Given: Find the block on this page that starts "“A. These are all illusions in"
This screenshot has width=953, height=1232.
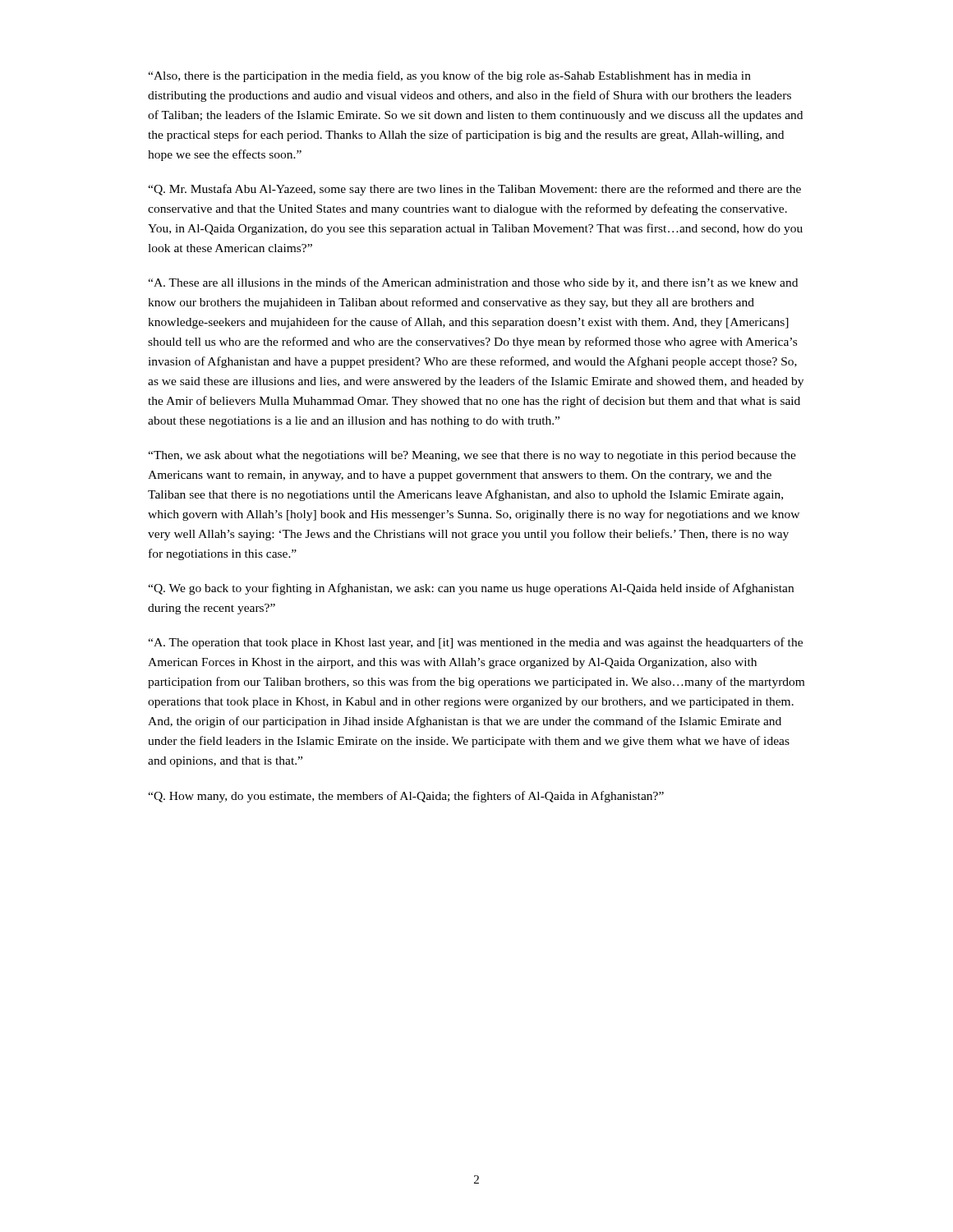Looking at the screenshot, I should point(476,351).
